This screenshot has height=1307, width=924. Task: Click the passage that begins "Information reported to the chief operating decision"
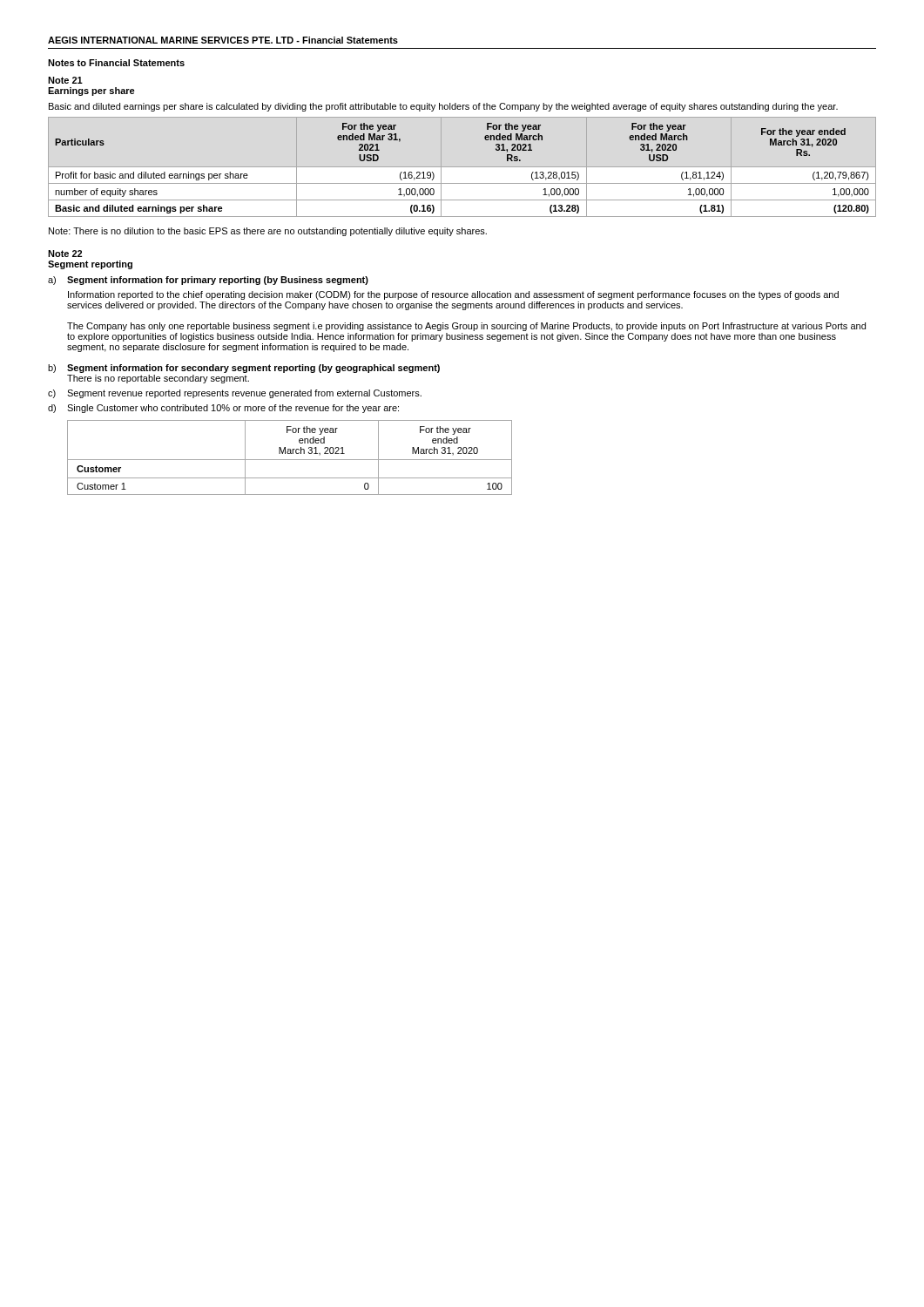click(x=453, y=300)
